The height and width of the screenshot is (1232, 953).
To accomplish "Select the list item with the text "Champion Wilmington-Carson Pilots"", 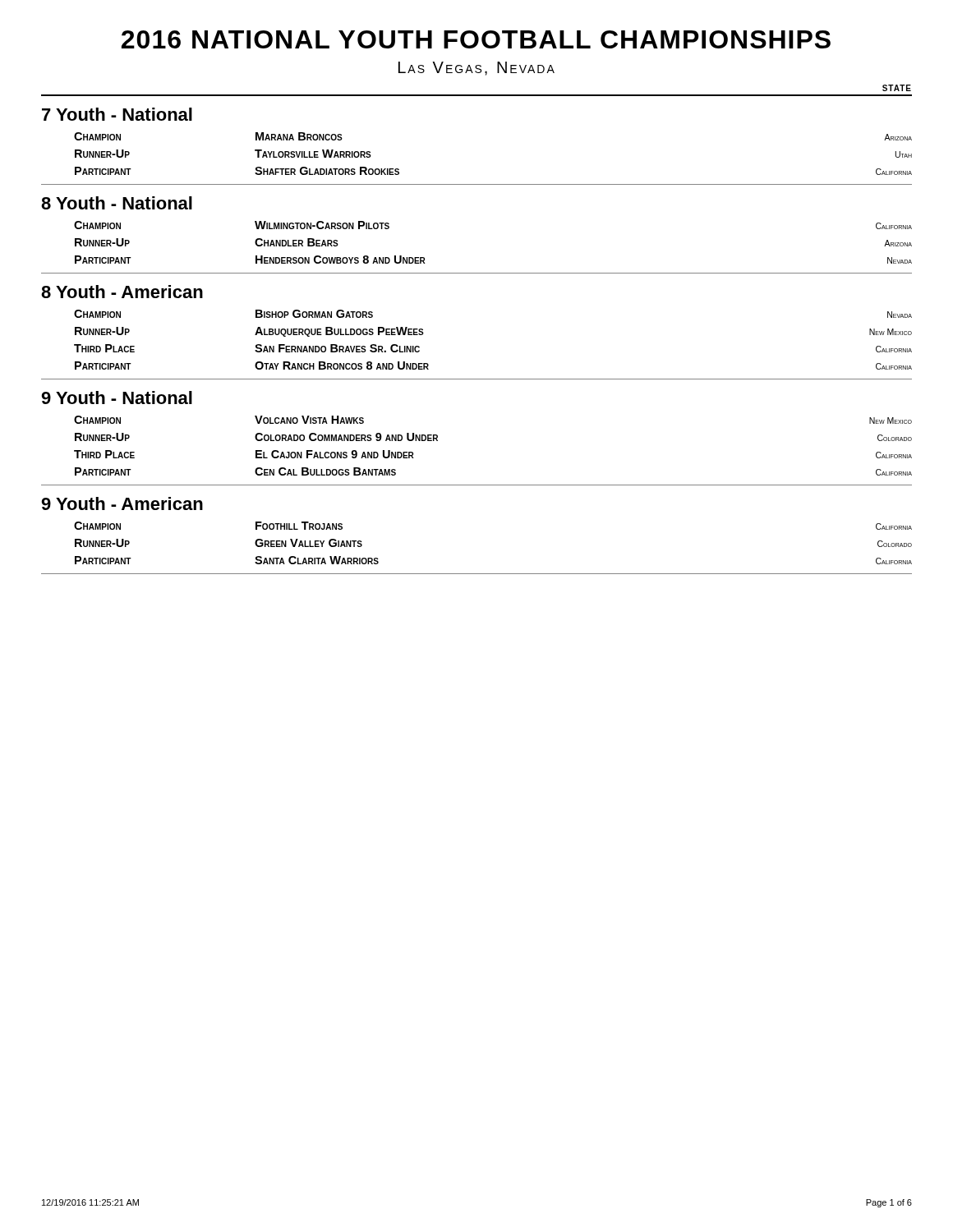I will [95, 225].
